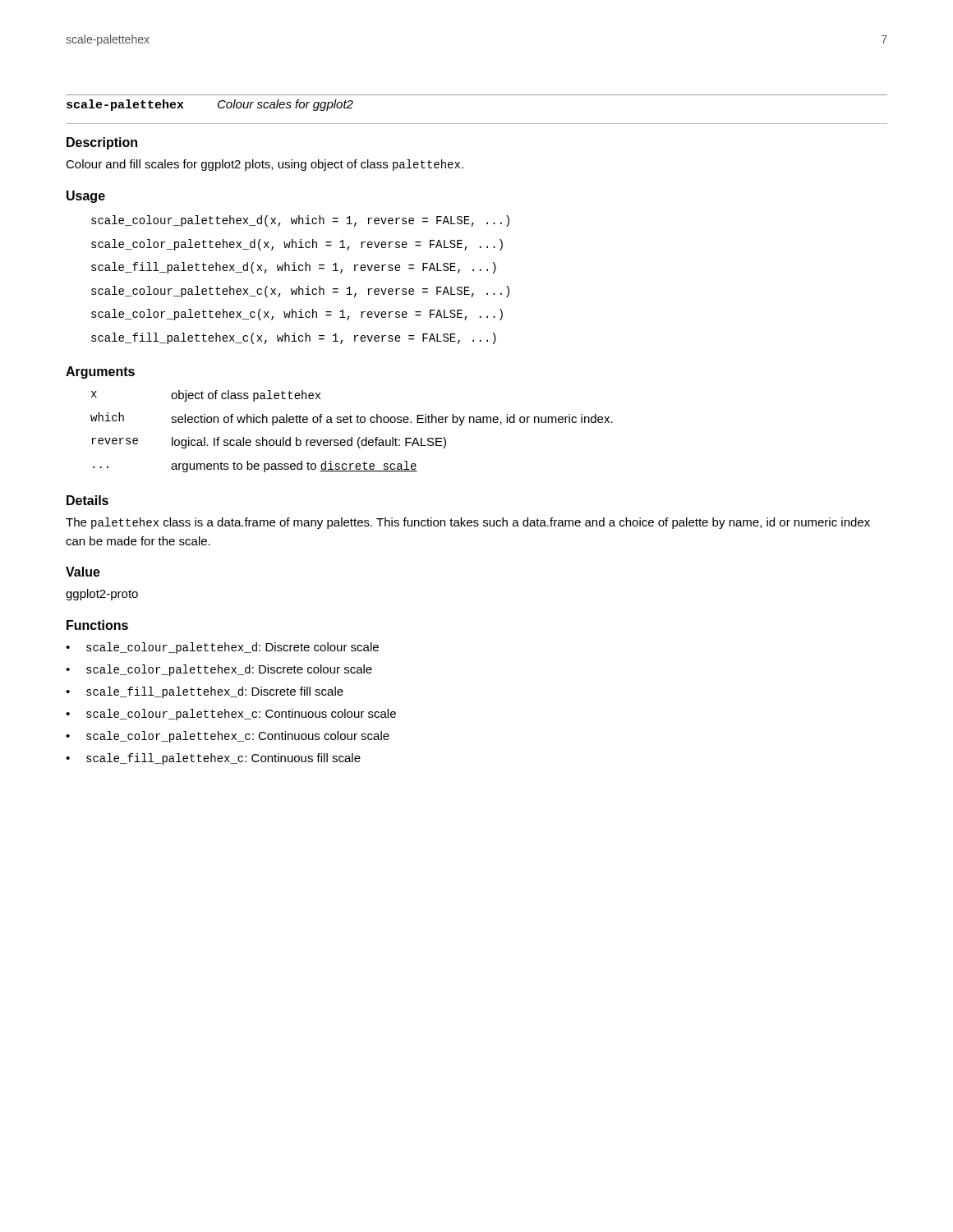Click on the list item containing "• scale_fill_palettehex_c: Continuous fill scale"

click(x=213, y=758)
